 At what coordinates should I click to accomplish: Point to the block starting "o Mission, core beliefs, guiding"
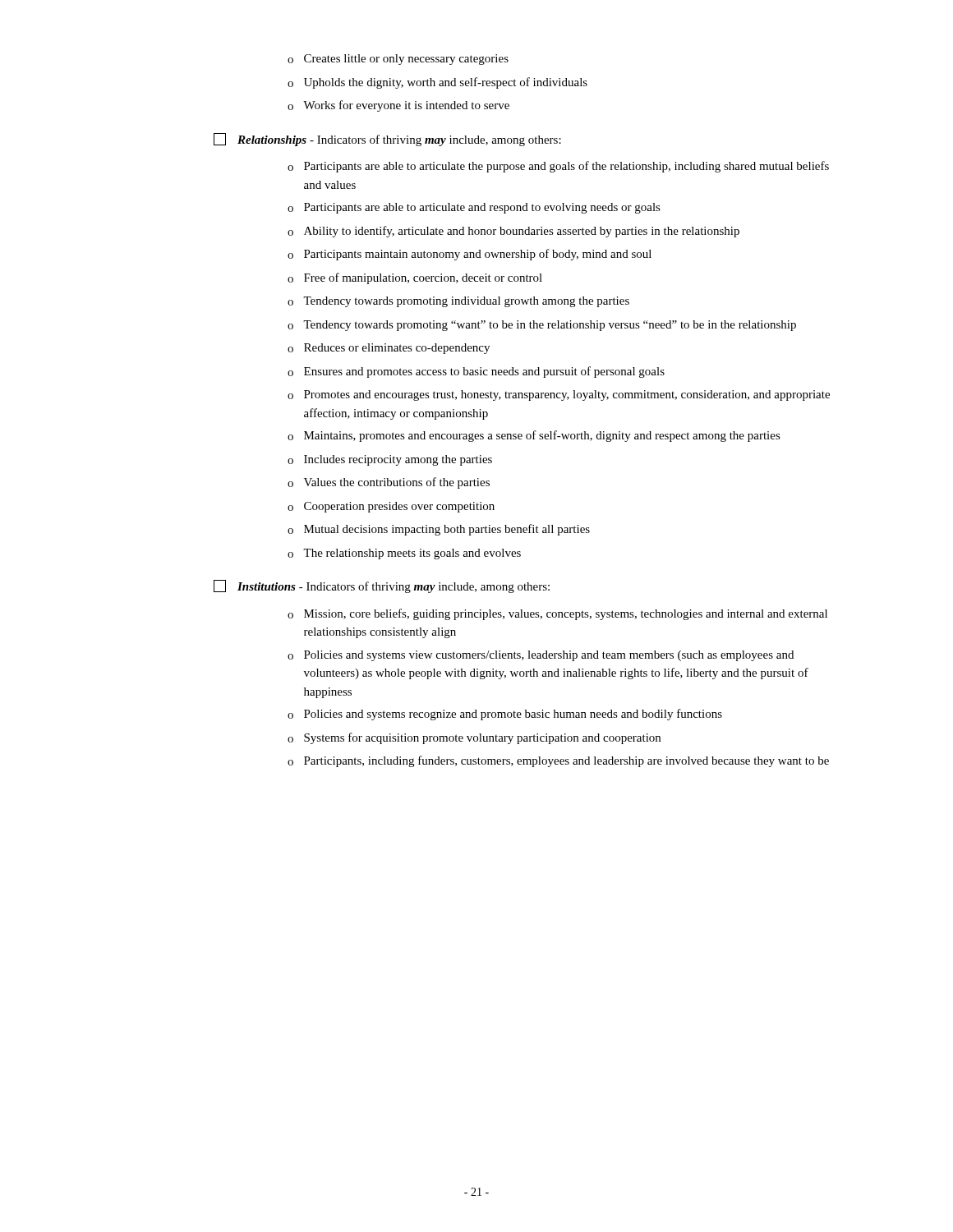[x=567, y=623]
